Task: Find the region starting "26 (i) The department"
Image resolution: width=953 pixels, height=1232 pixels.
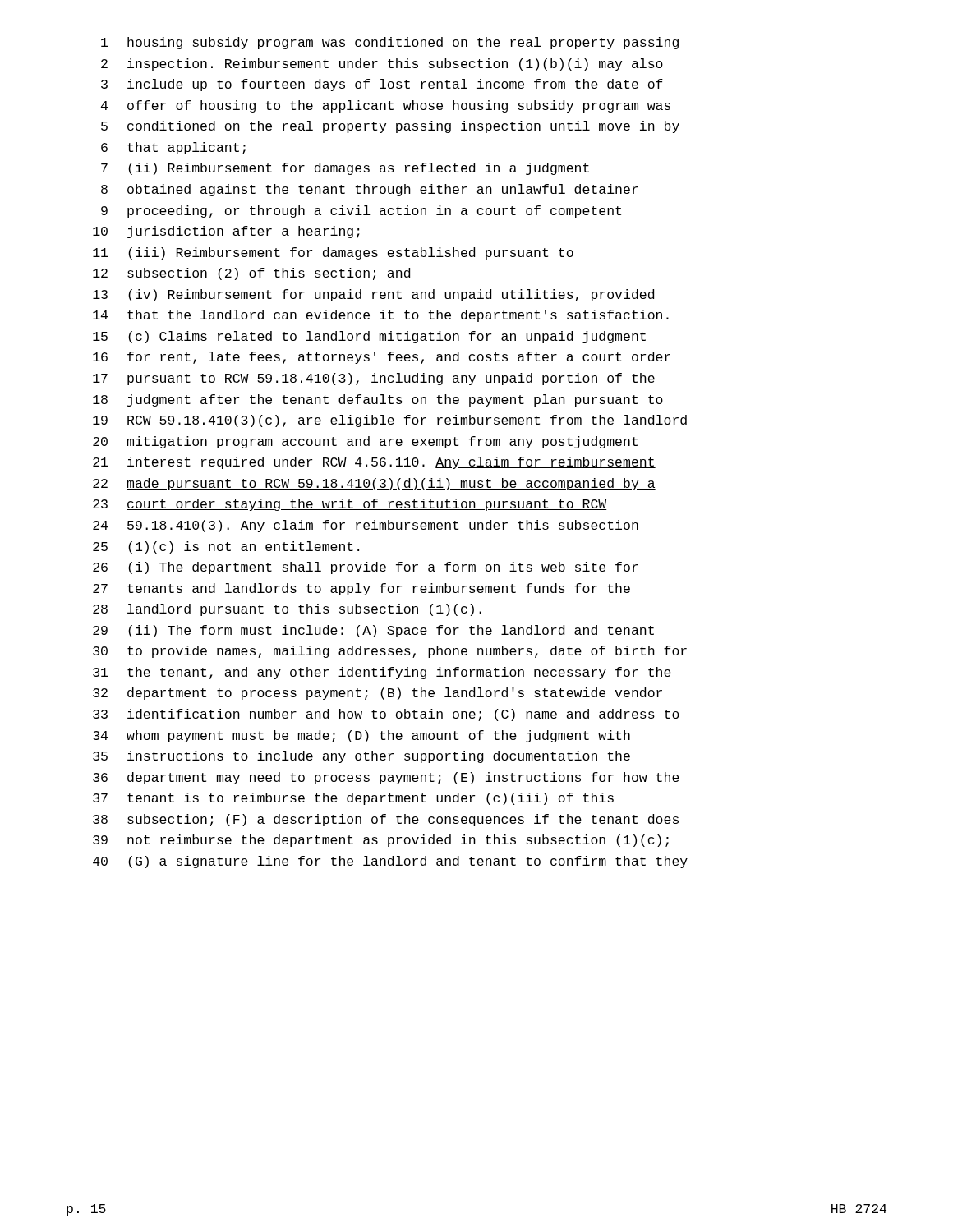Action: pos(476,589)
